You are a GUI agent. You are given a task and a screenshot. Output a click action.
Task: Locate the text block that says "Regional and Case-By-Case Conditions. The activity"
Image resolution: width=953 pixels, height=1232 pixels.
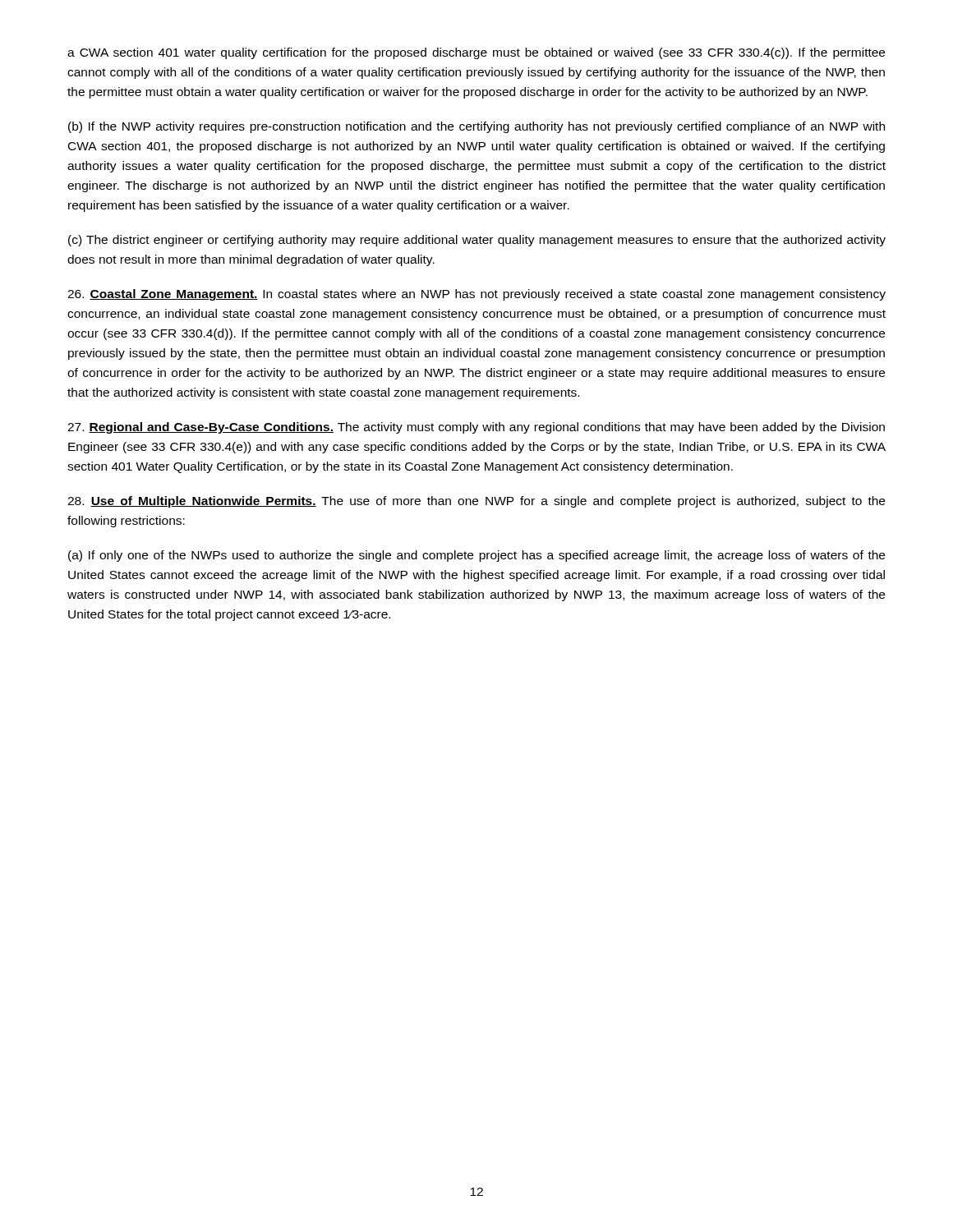pos(476,447)
